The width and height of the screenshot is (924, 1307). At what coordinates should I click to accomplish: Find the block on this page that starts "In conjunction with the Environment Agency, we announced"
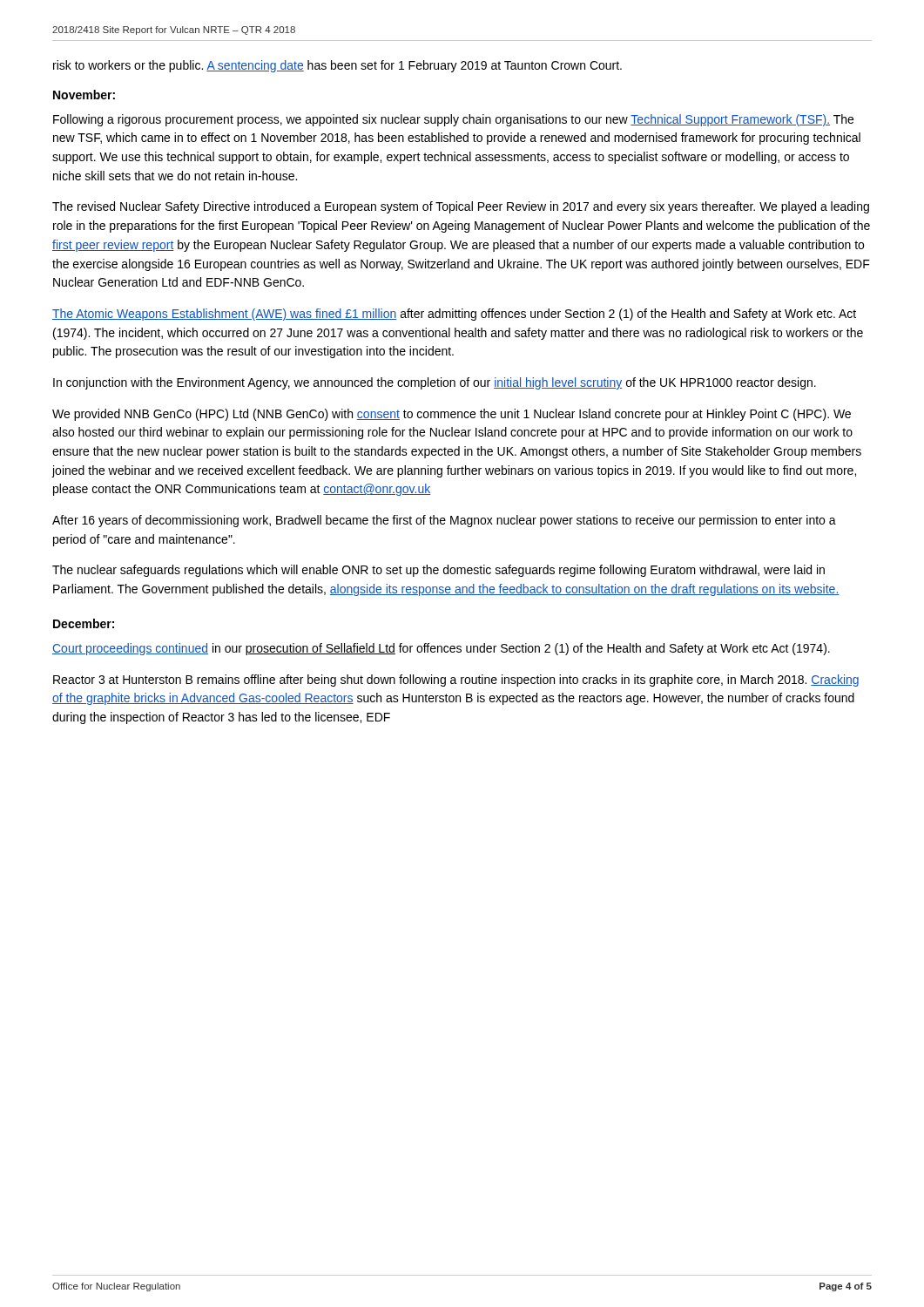tap(434, 382)
